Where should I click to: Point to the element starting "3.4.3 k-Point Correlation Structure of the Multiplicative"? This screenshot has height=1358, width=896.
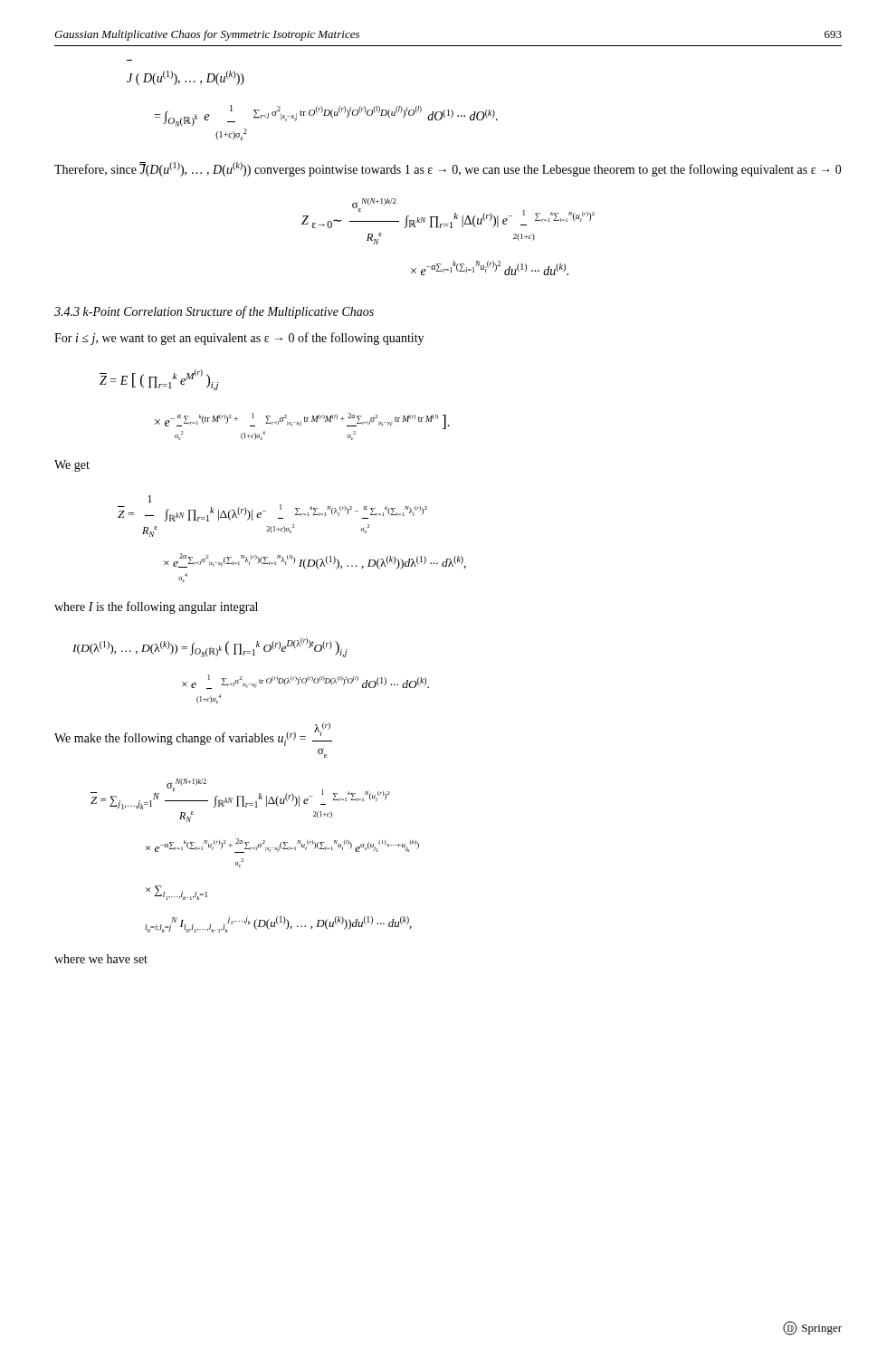[x=214, y=312]
